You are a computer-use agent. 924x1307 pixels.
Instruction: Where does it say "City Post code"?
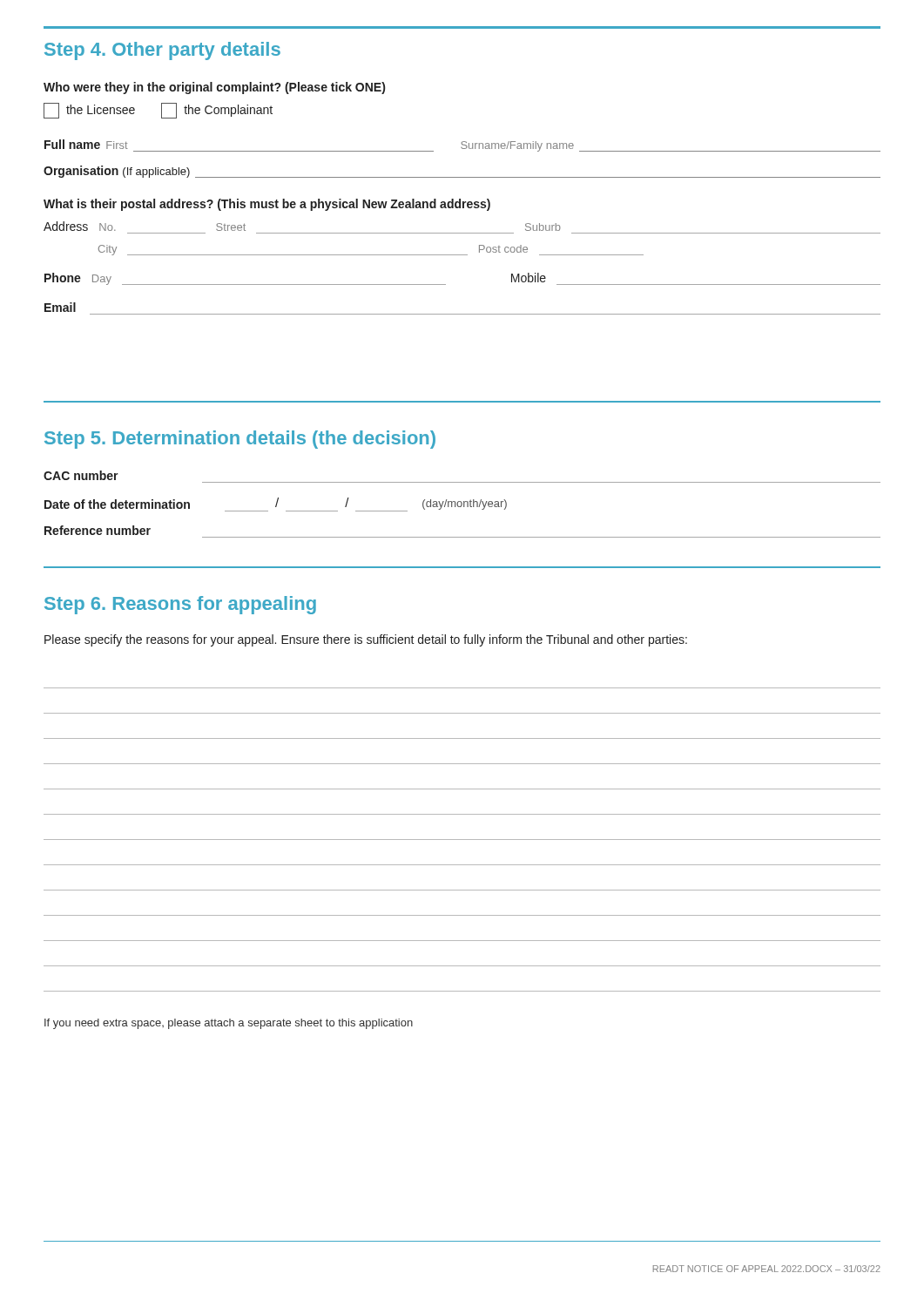coord(370,249)
